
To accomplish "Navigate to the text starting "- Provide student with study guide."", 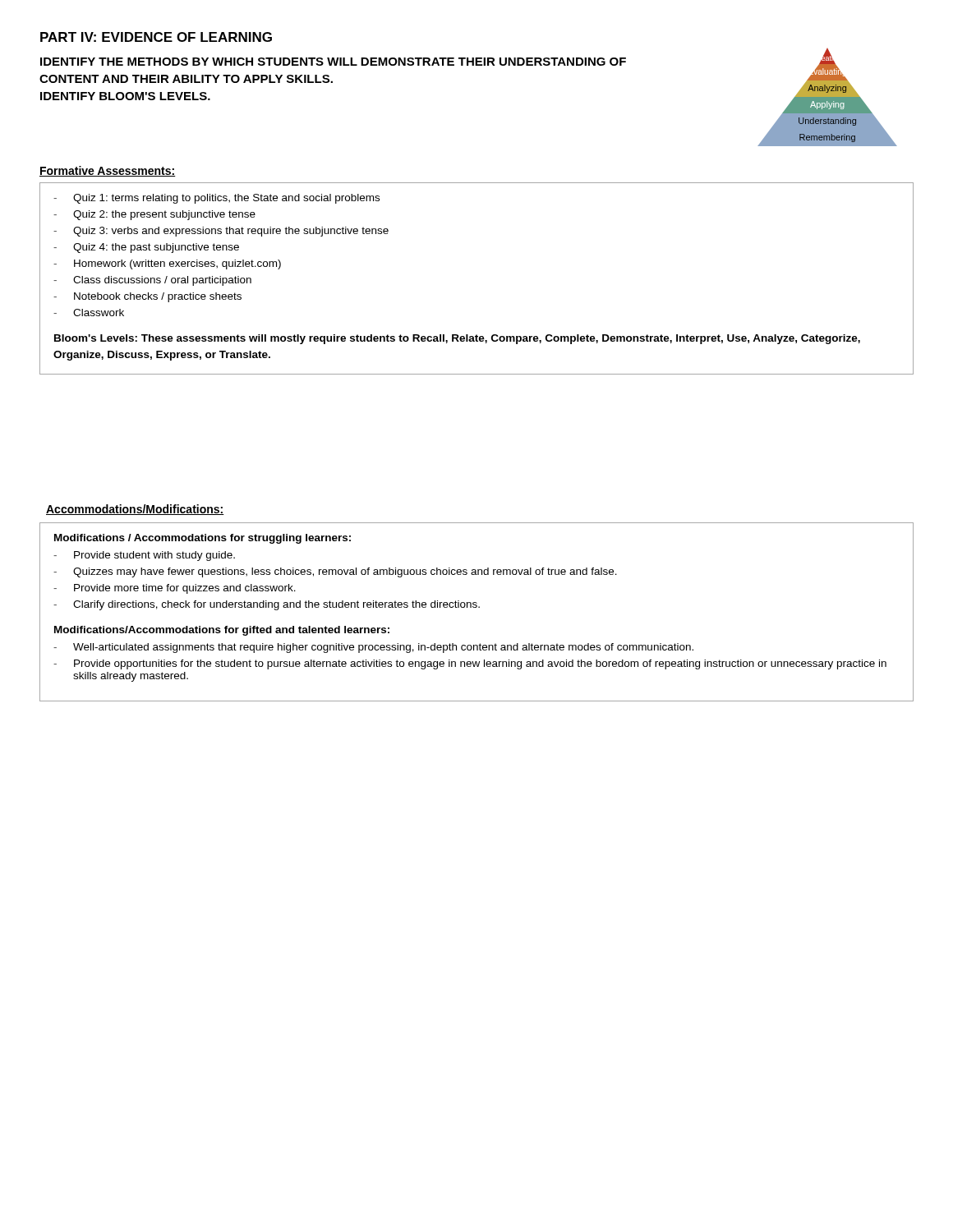I will [x=144, y=556].
